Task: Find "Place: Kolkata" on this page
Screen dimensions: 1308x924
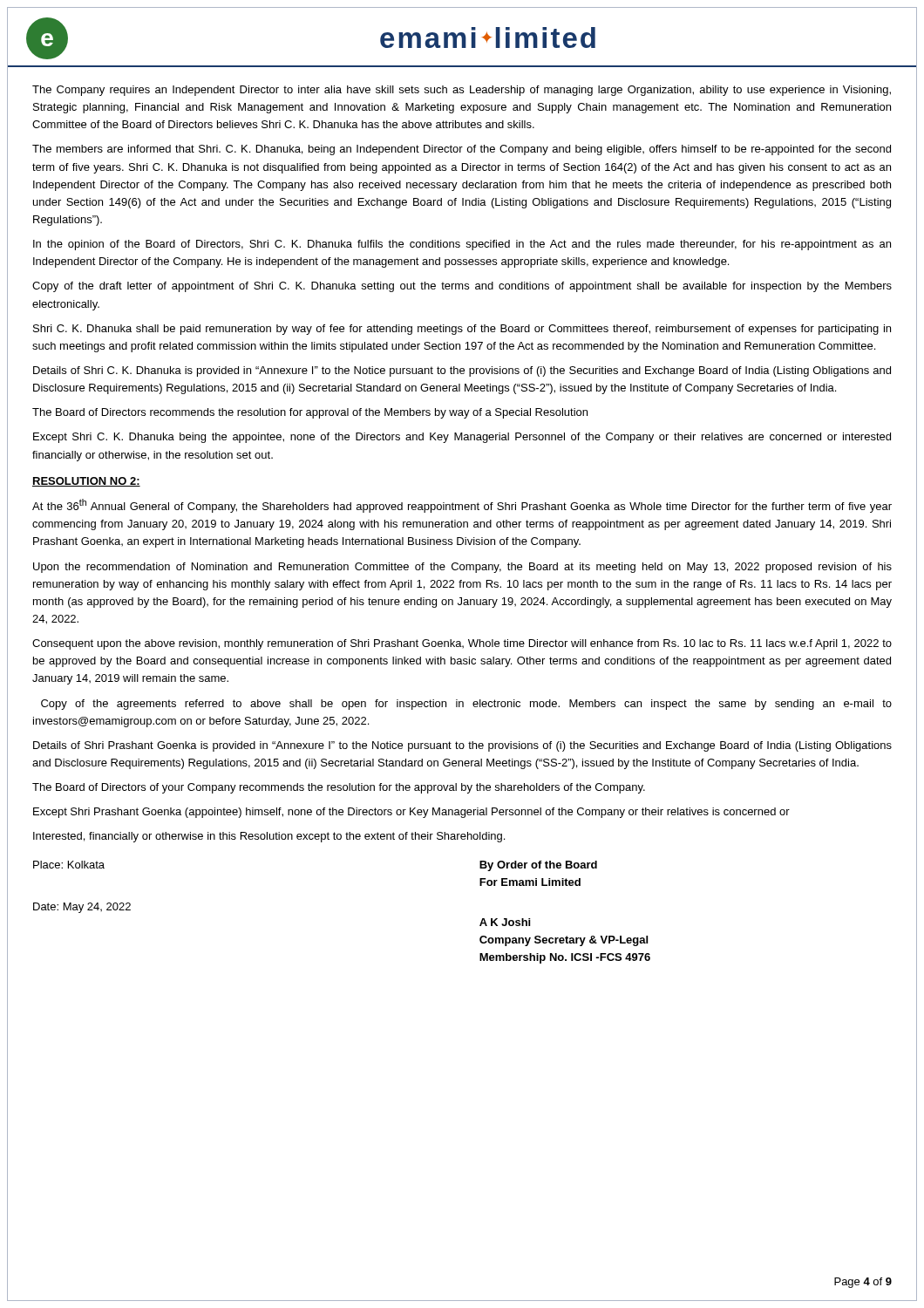Action: 69,865
